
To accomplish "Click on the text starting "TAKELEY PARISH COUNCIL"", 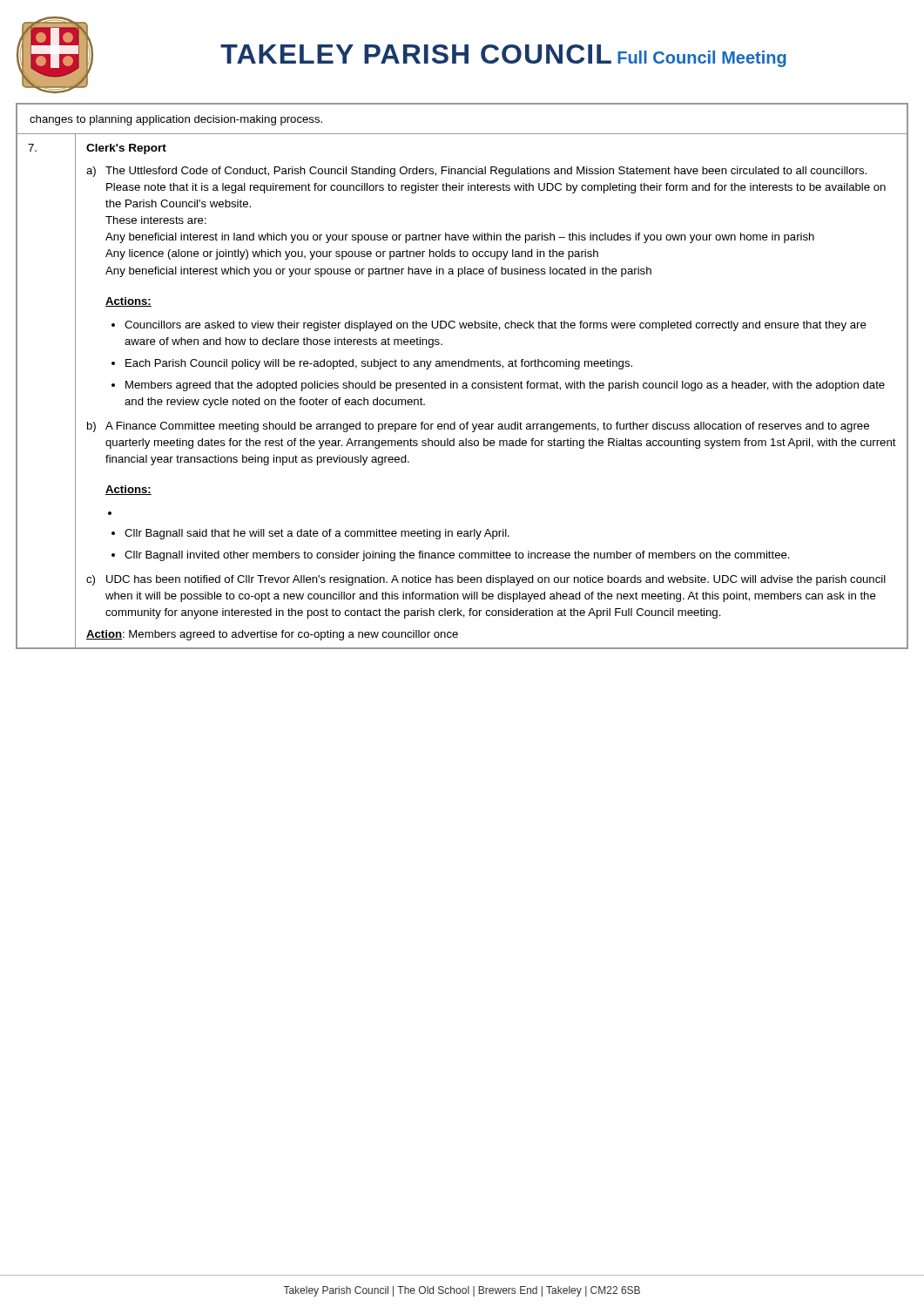I will [417, 55].
